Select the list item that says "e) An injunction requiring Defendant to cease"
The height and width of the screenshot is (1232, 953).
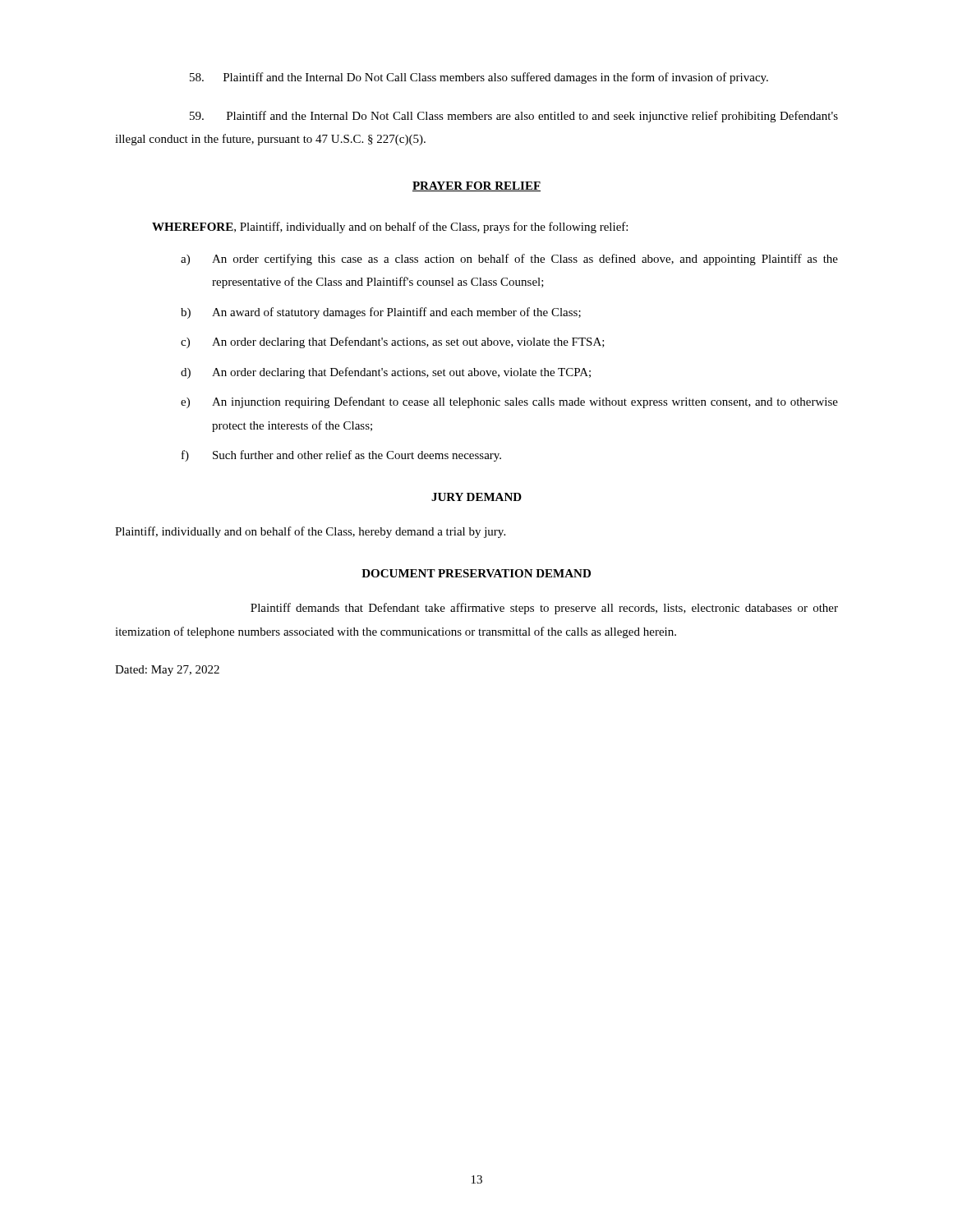(x=509, y=414)
